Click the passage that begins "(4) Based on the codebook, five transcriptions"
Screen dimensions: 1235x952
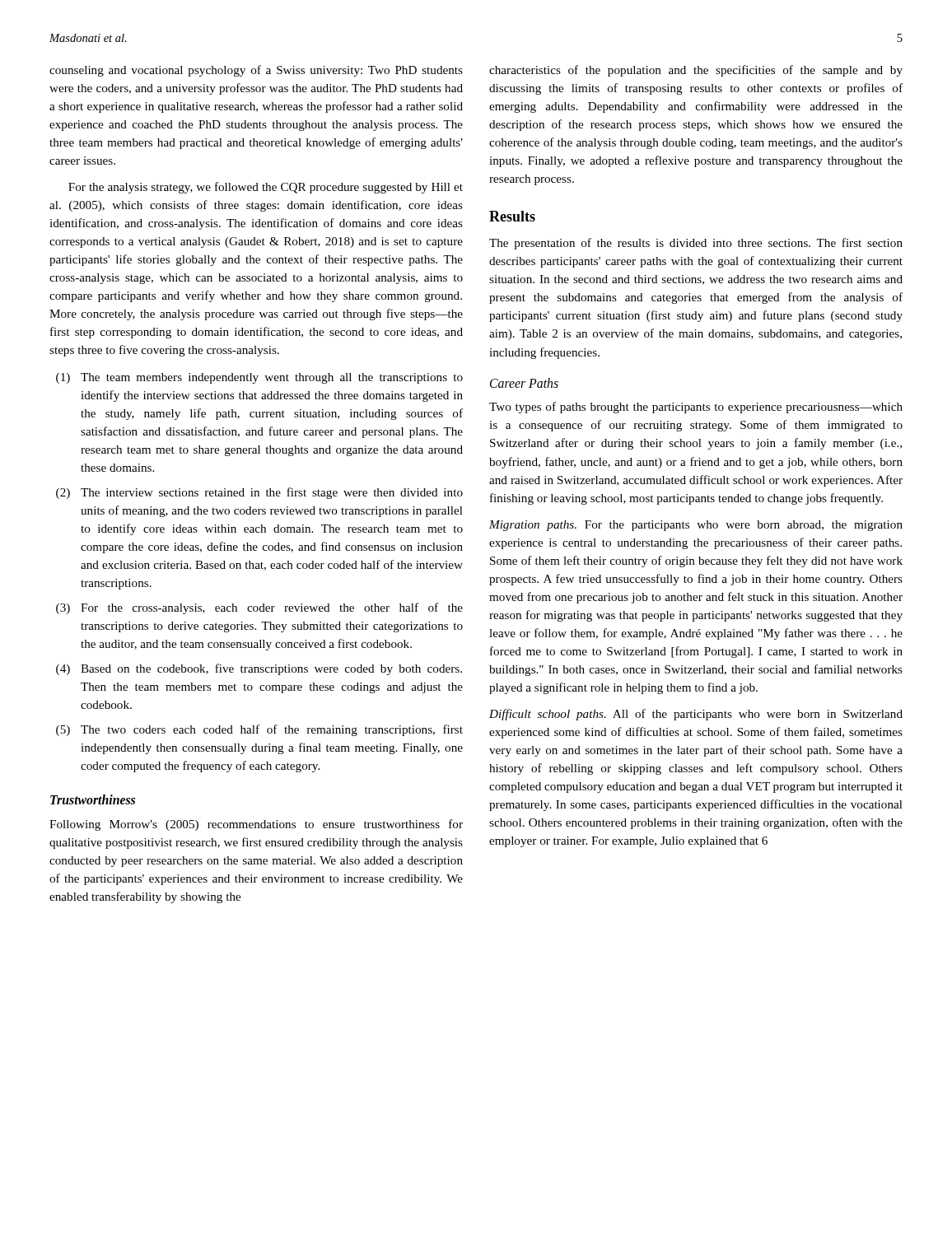[x=256, y=687]
